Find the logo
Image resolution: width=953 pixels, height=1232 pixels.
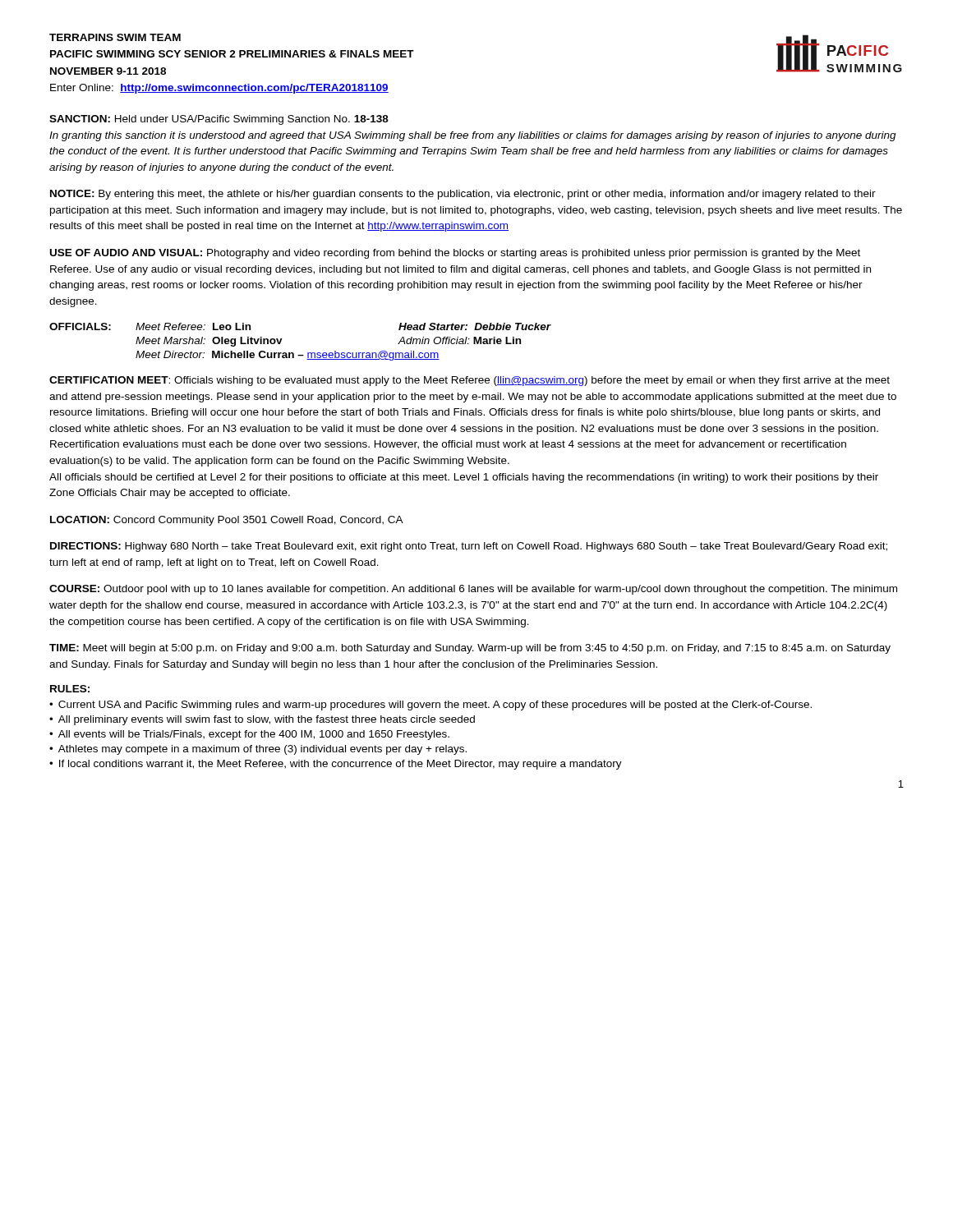pyautogui.click(x=838, y=64)
